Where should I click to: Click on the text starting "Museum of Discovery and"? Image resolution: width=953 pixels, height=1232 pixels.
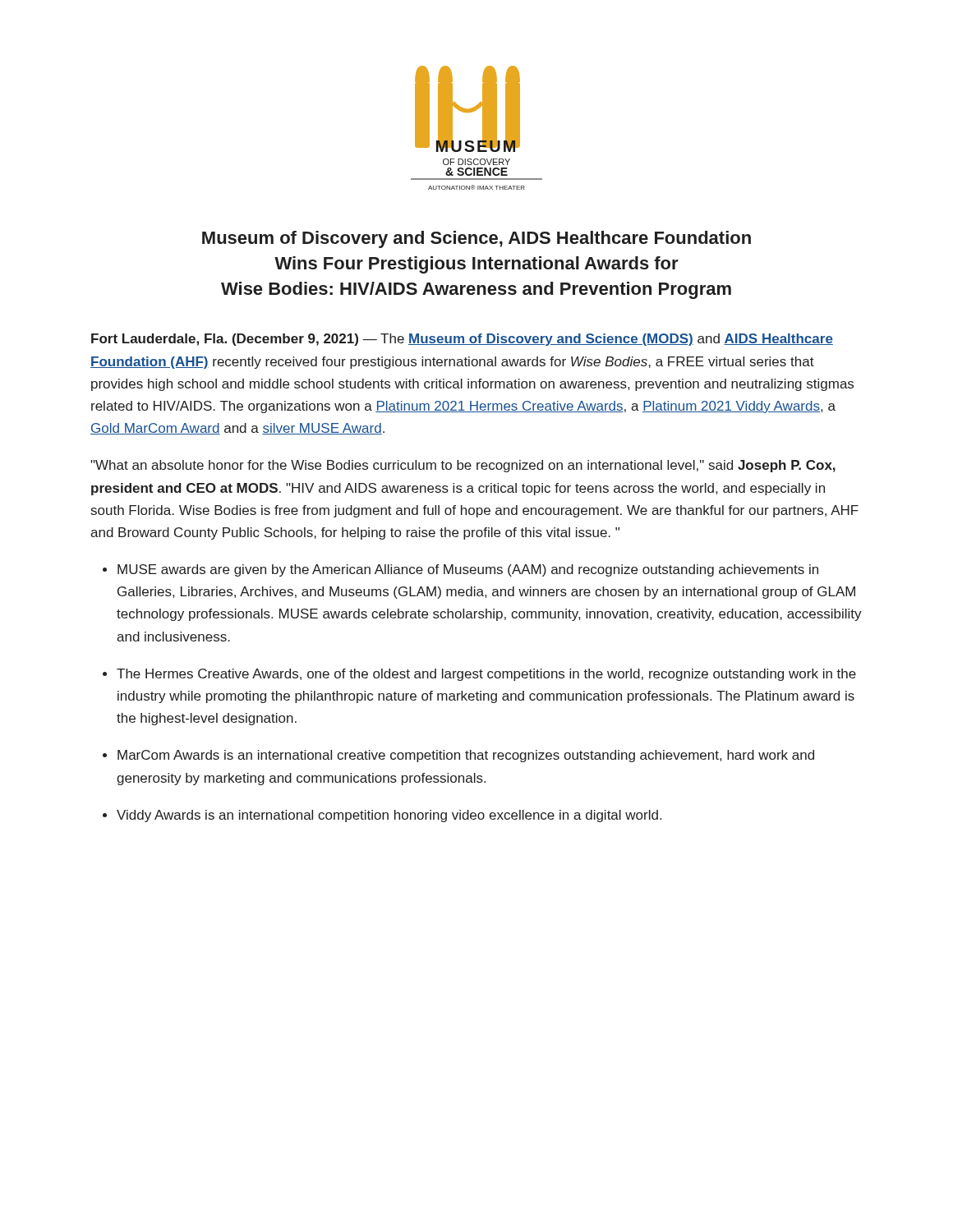pos(476,264)
